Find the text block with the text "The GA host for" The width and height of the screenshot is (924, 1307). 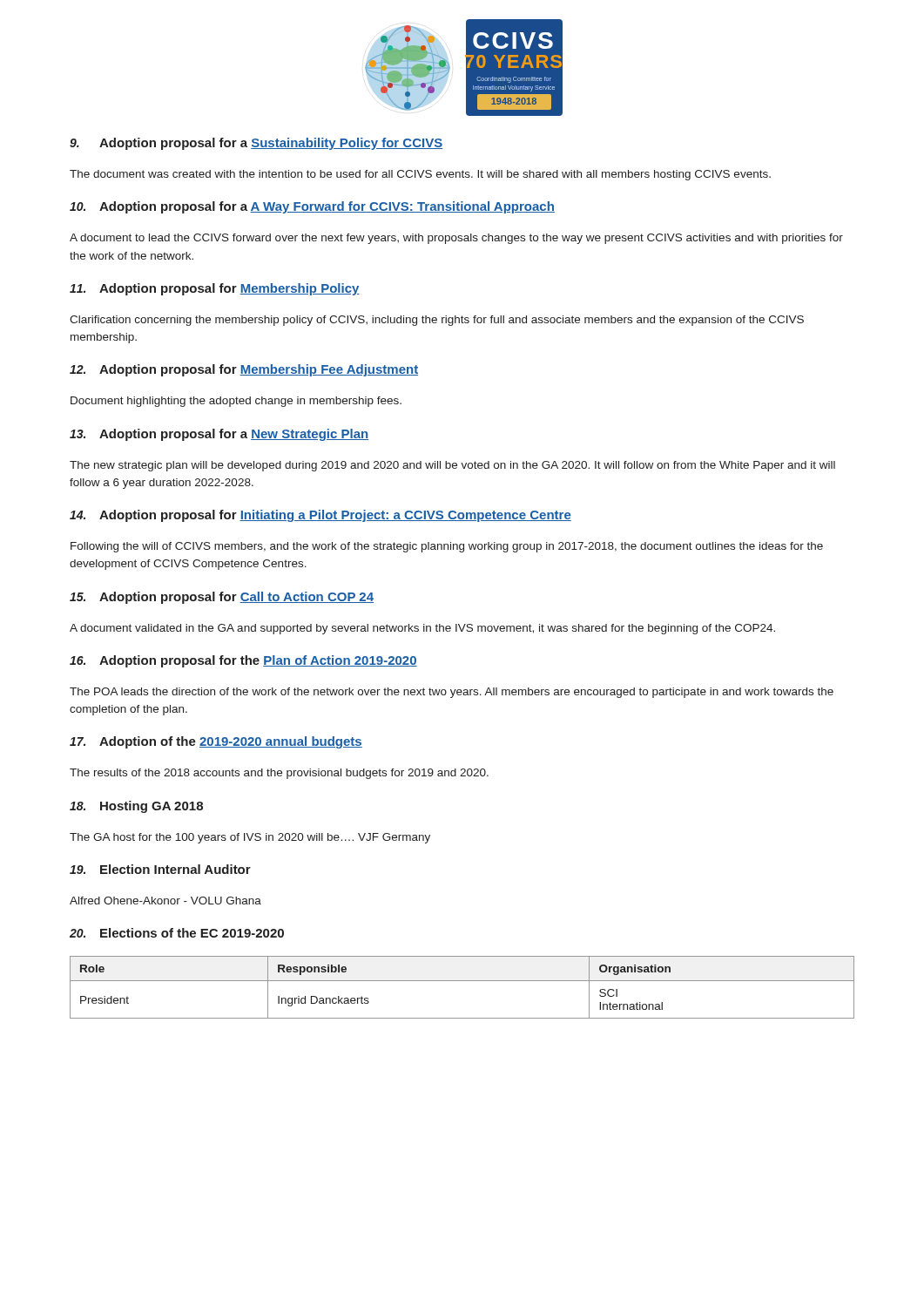[x=250, y=838]
